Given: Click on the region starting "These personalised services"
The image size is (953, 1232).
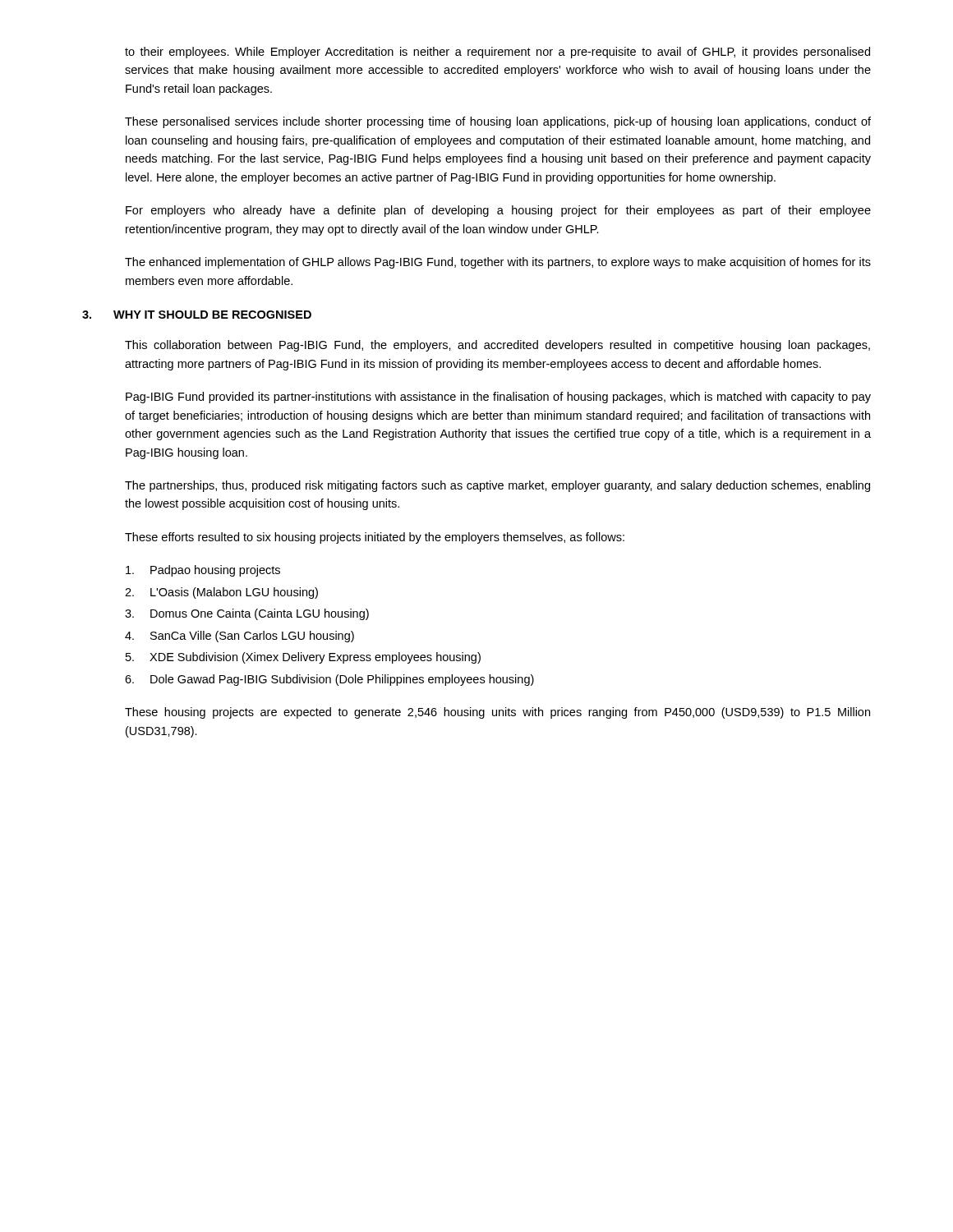Looking at the screenshot, I should (x=498, y=150).
